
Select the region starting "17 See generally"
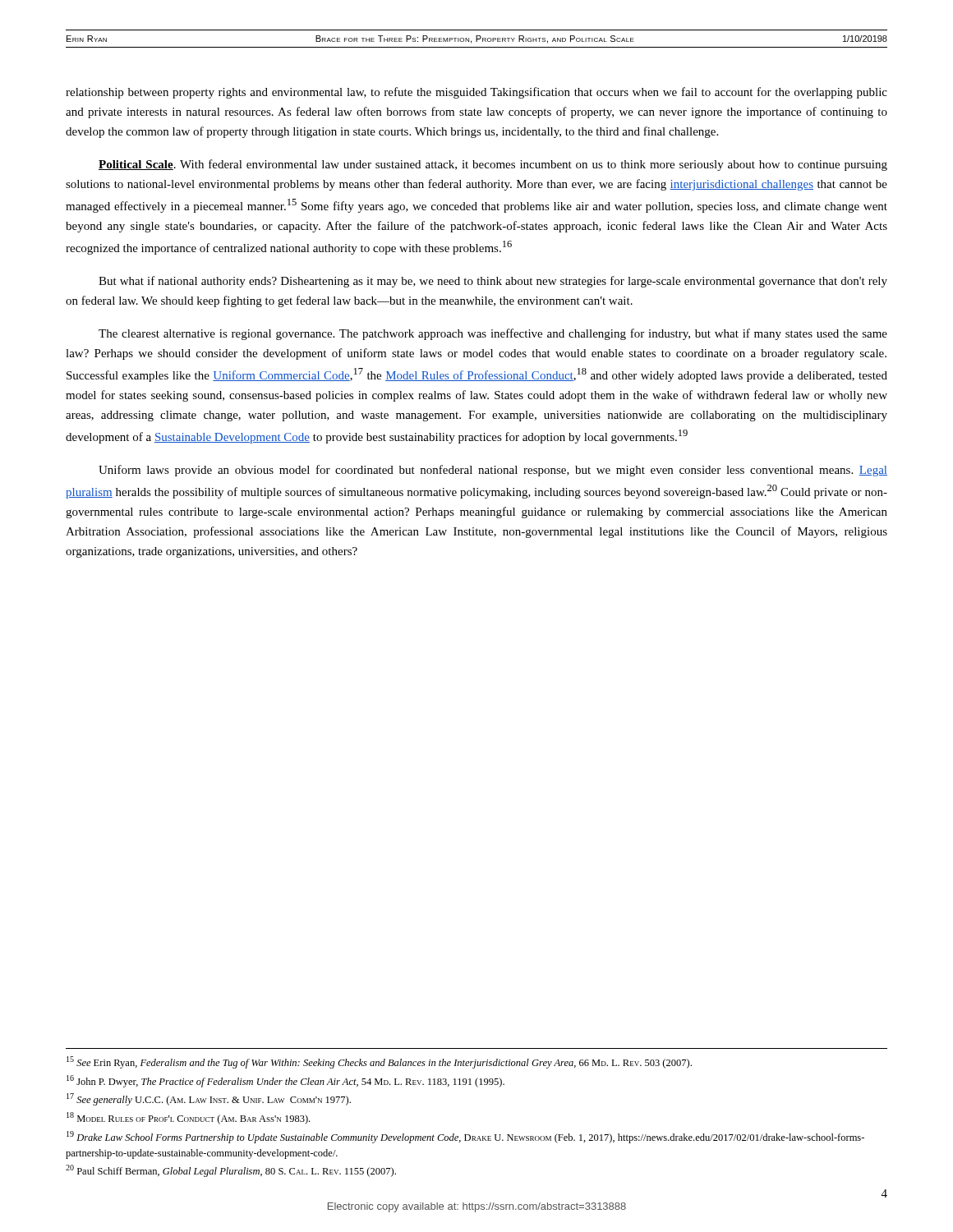coord(209,1099)
